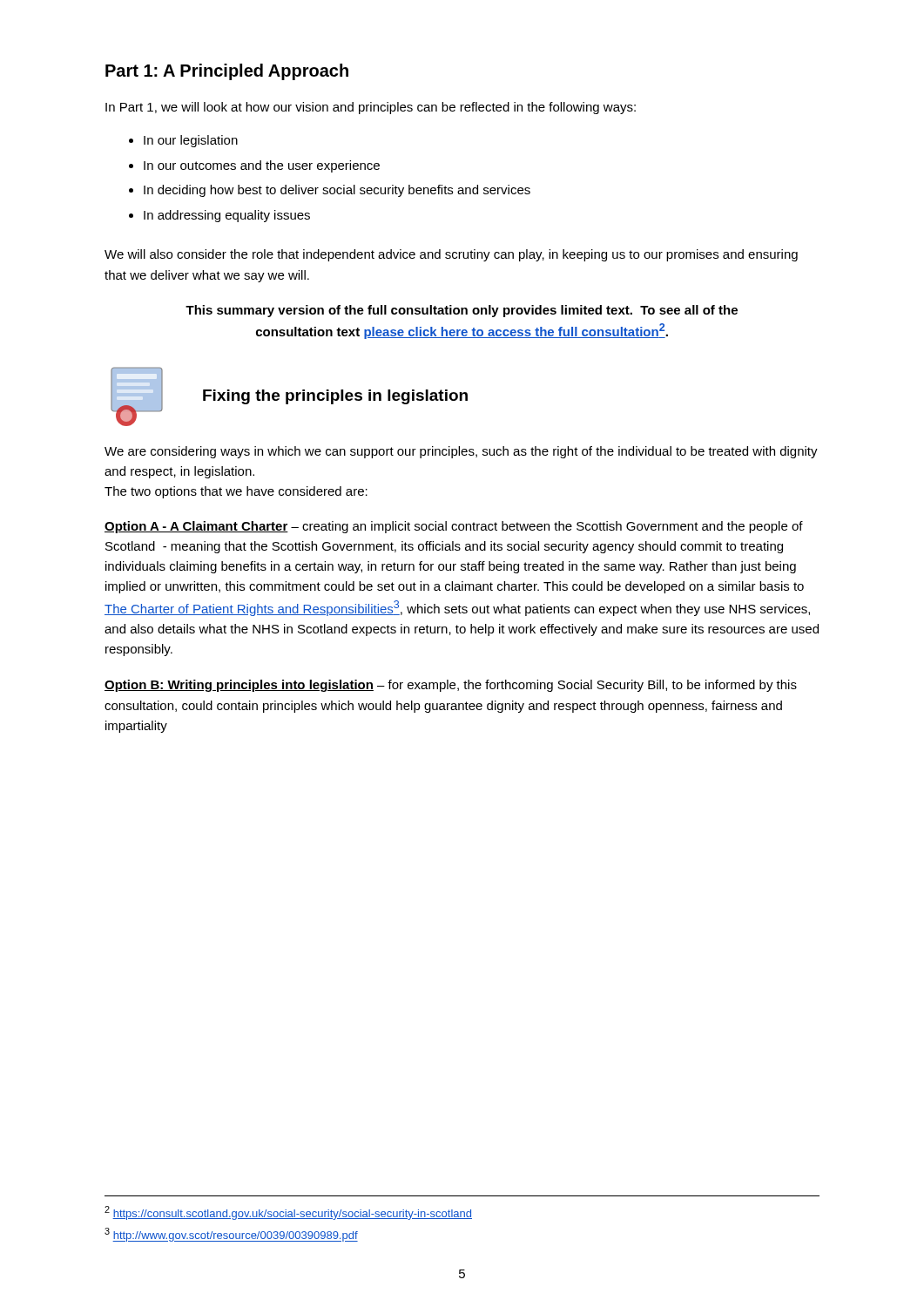Locate the section header that opens with "Fixing the principles"

tap(335, 395)
